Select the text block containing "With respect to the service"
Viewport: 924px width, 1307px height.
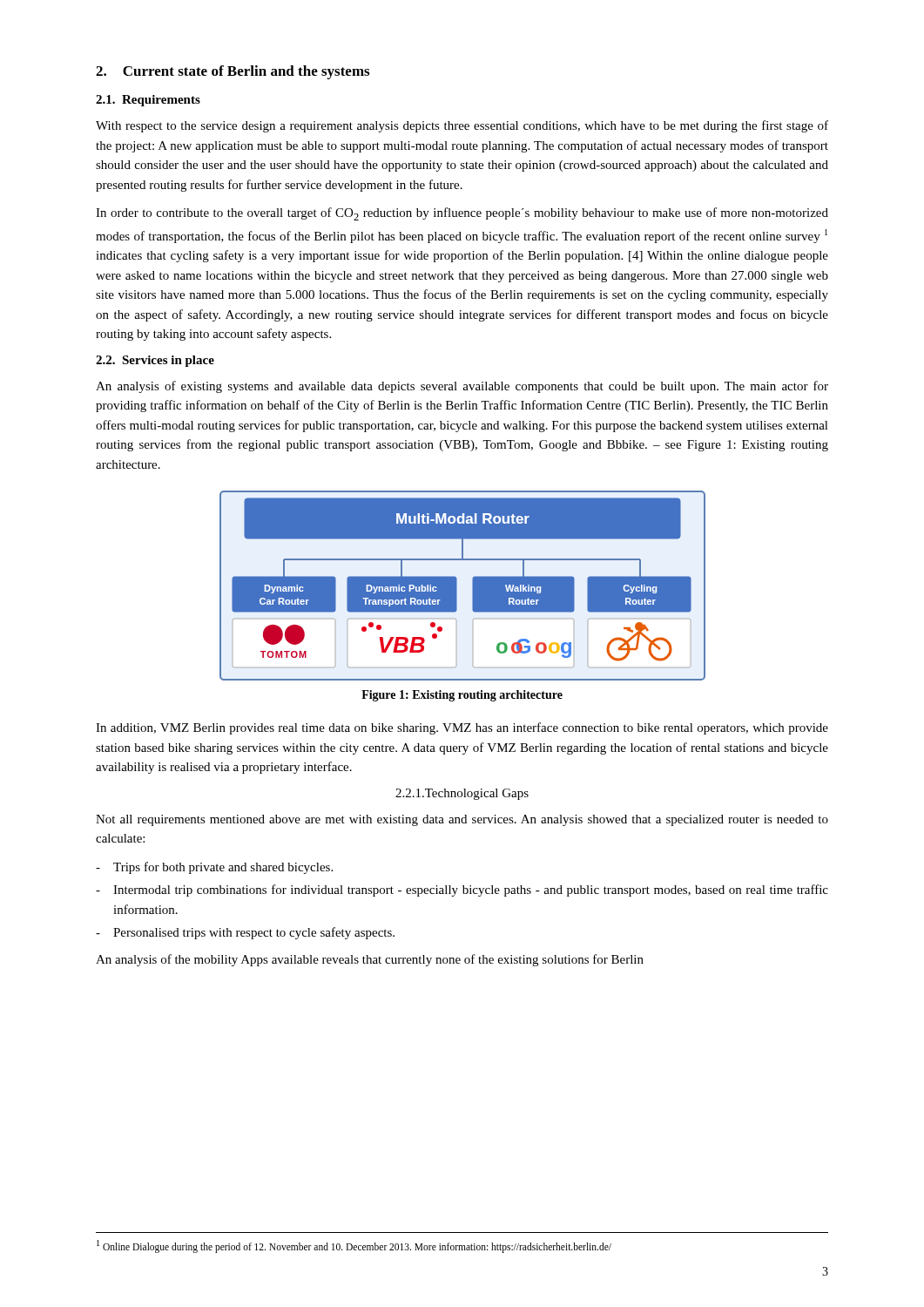click(x=462, y=230)
